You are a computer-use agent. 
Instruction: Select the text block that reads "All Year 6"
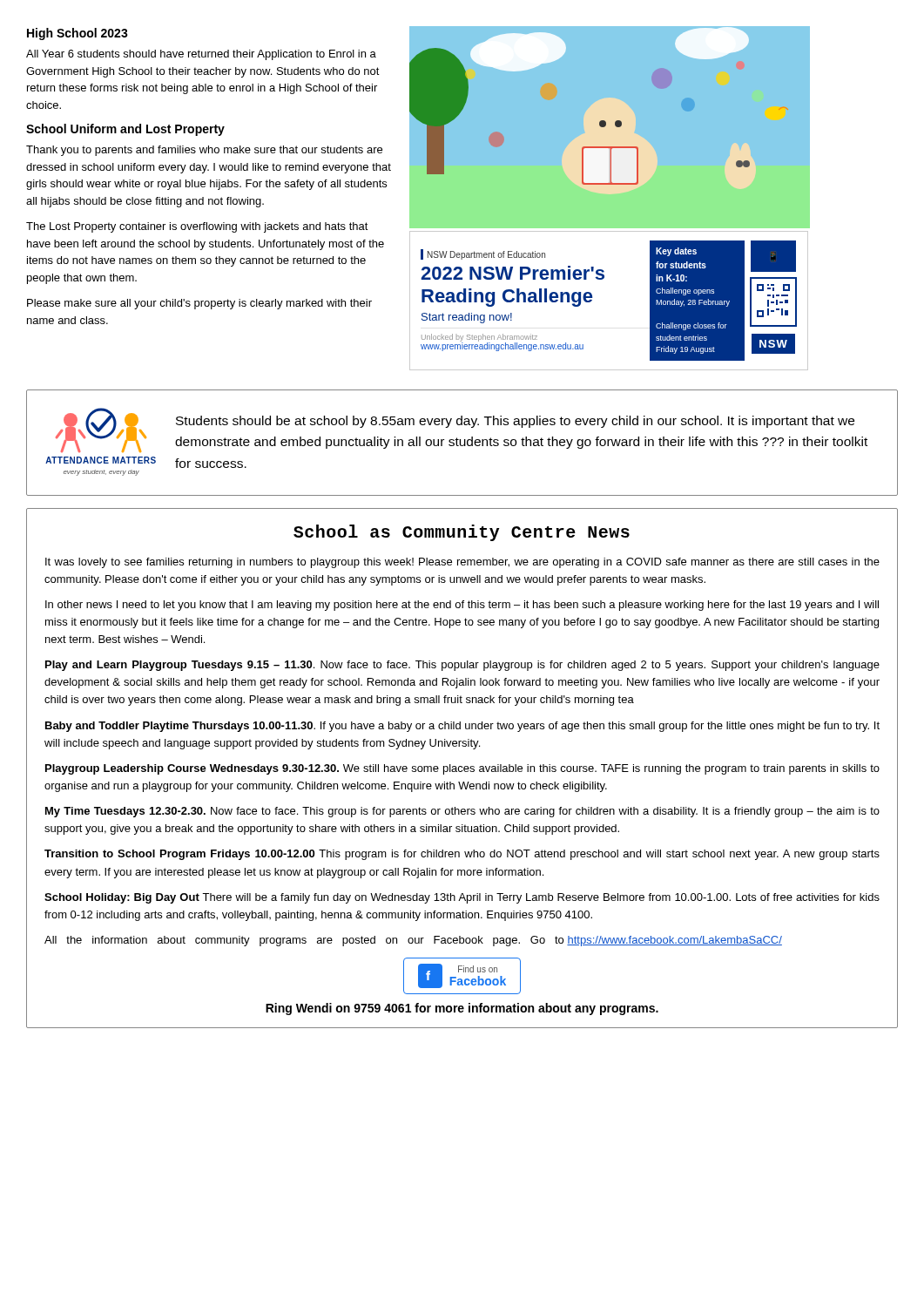[x=209, y=79]
